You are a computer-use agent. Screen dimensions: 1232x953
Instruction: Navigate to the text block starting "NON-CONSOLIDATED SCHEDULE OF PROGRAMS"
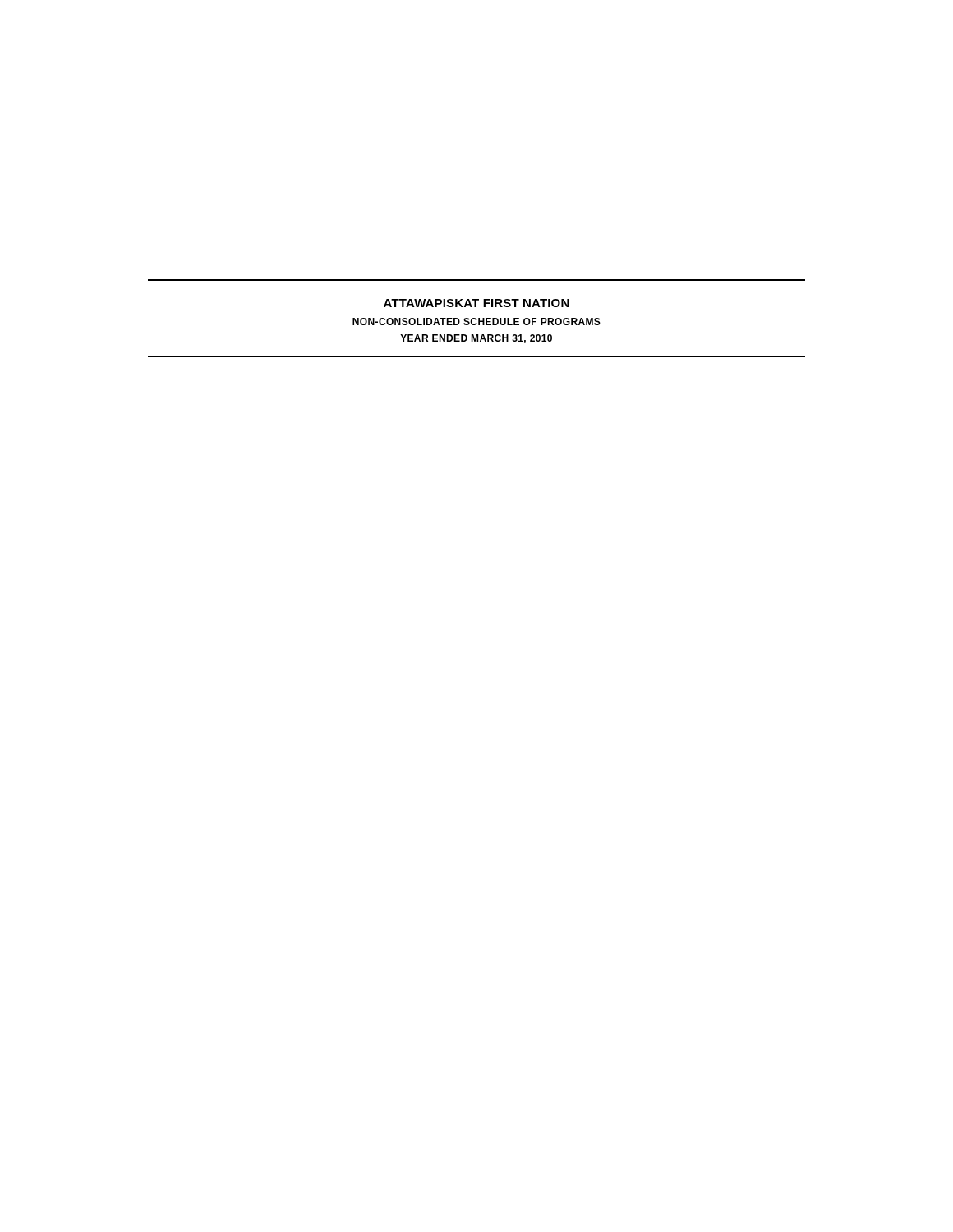pos(476,322)
